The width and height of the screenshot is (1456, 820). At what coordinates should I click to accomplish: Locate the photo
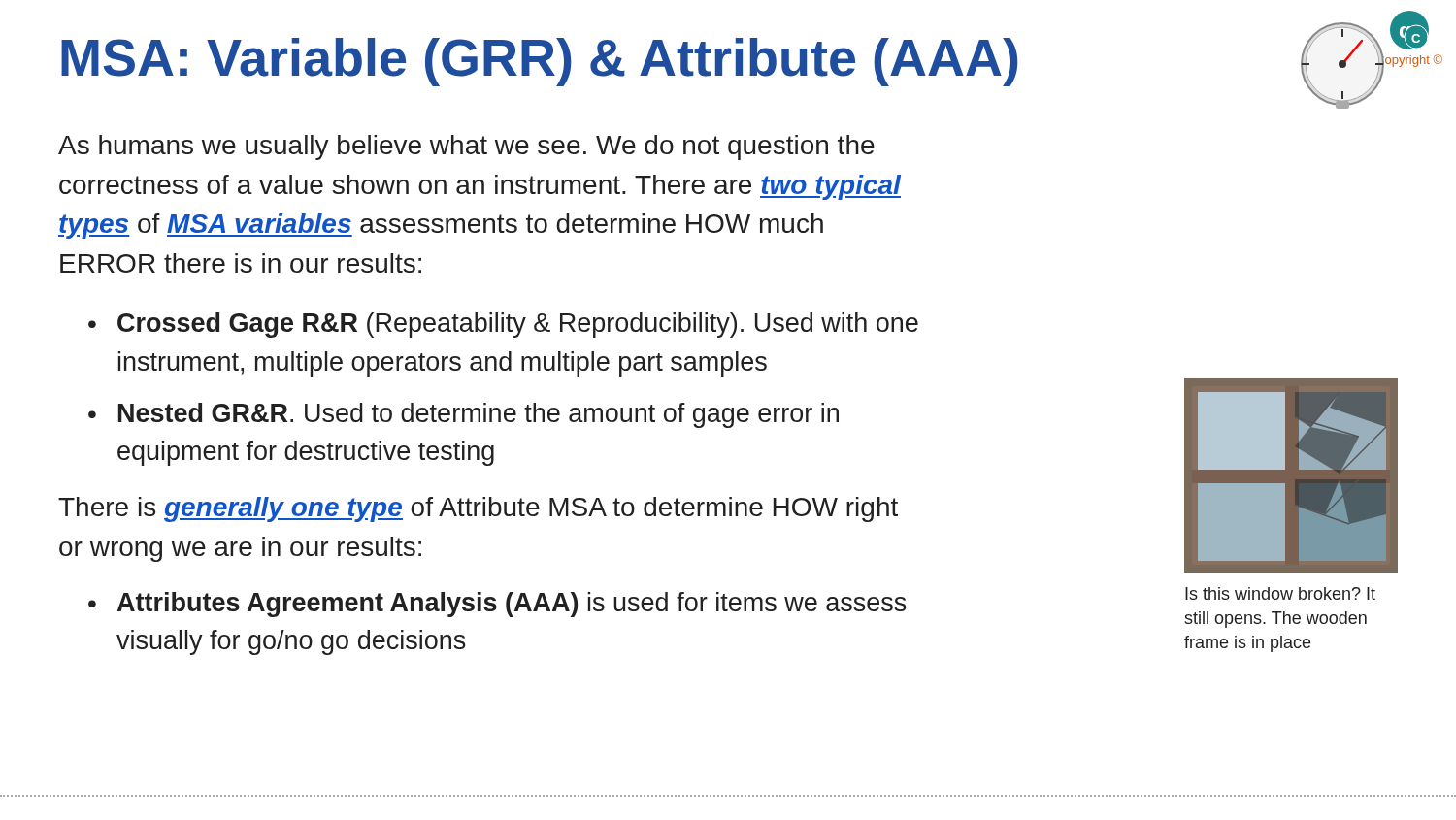[x=1291, y=475]
